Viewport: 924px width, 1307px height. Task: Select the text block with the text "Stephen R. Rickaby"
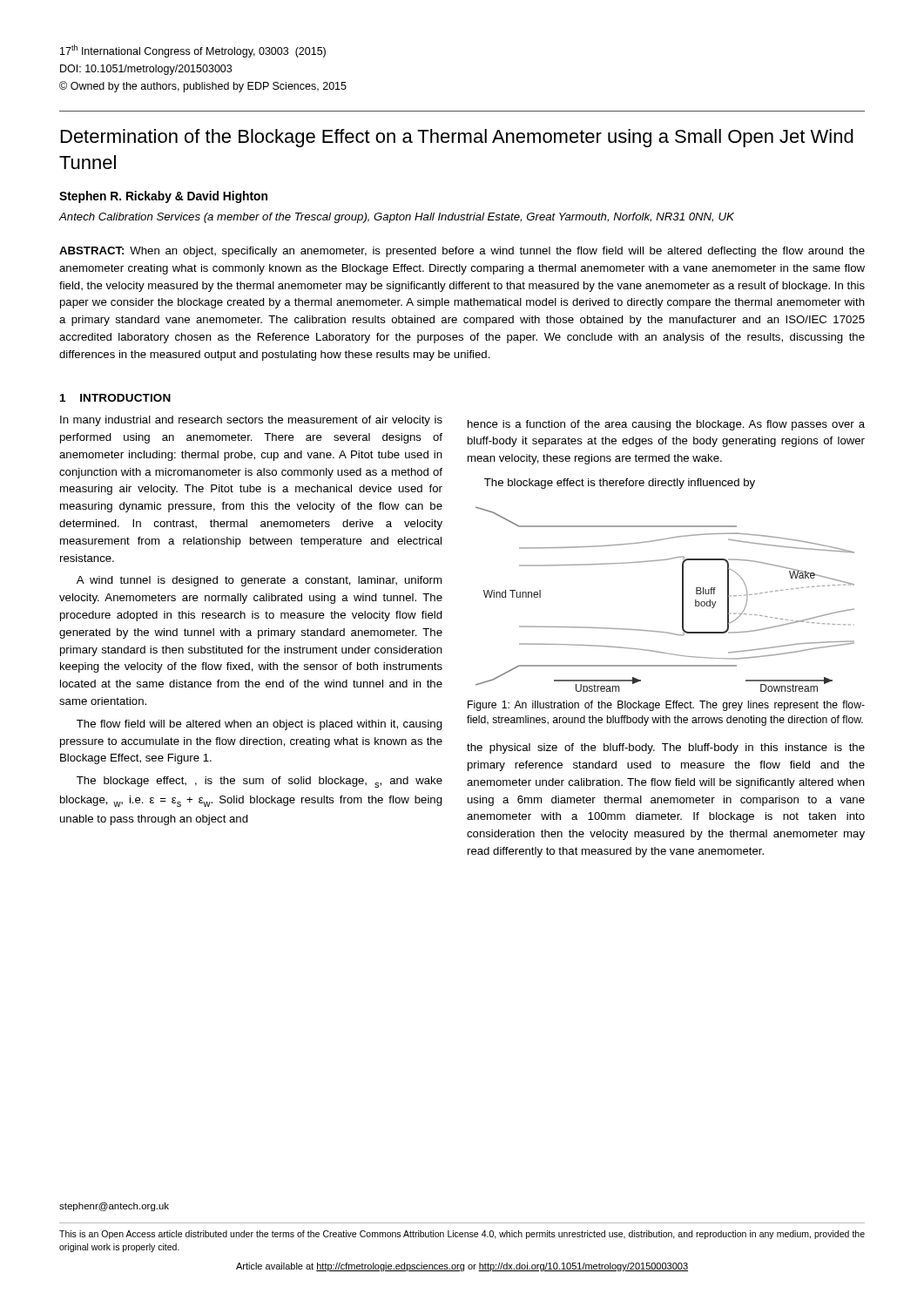click(164, 196)
